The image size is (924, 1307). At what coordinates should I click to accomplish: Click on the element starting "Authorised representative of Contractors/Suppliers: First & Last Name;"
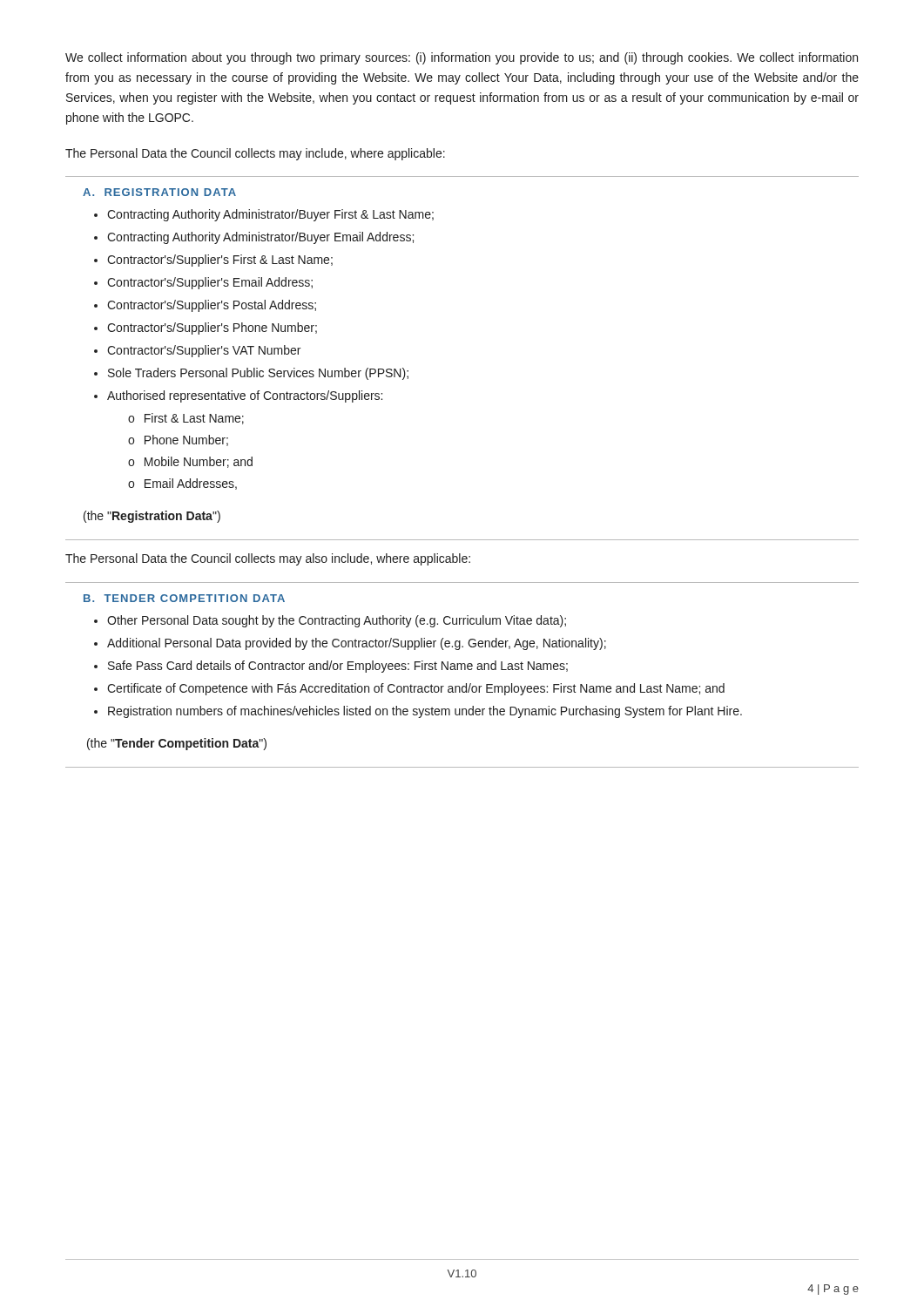(x=245, y=396)
